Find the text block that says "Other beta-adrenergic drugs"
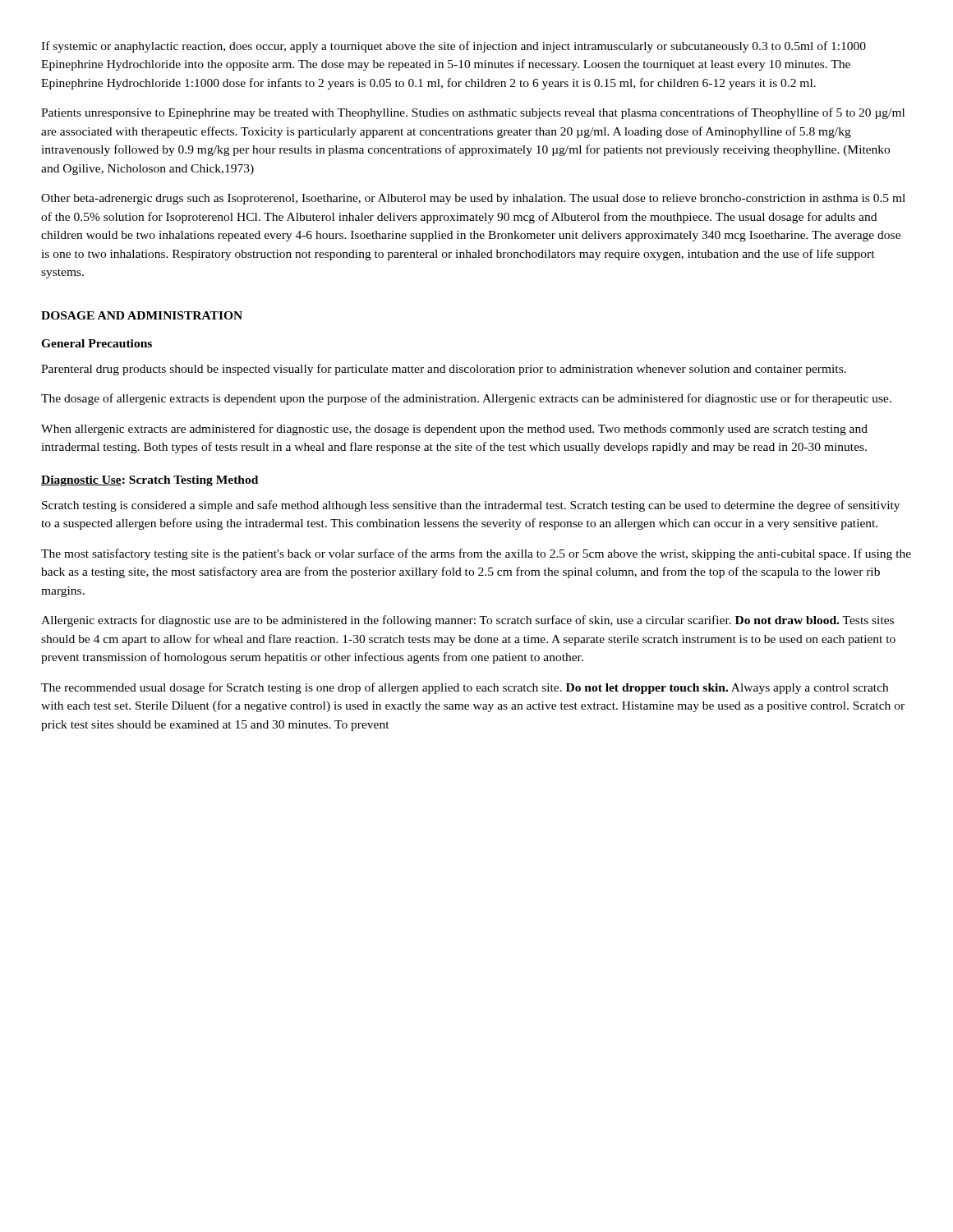The width and height of the screenshot is (953, 1232). 473,235
